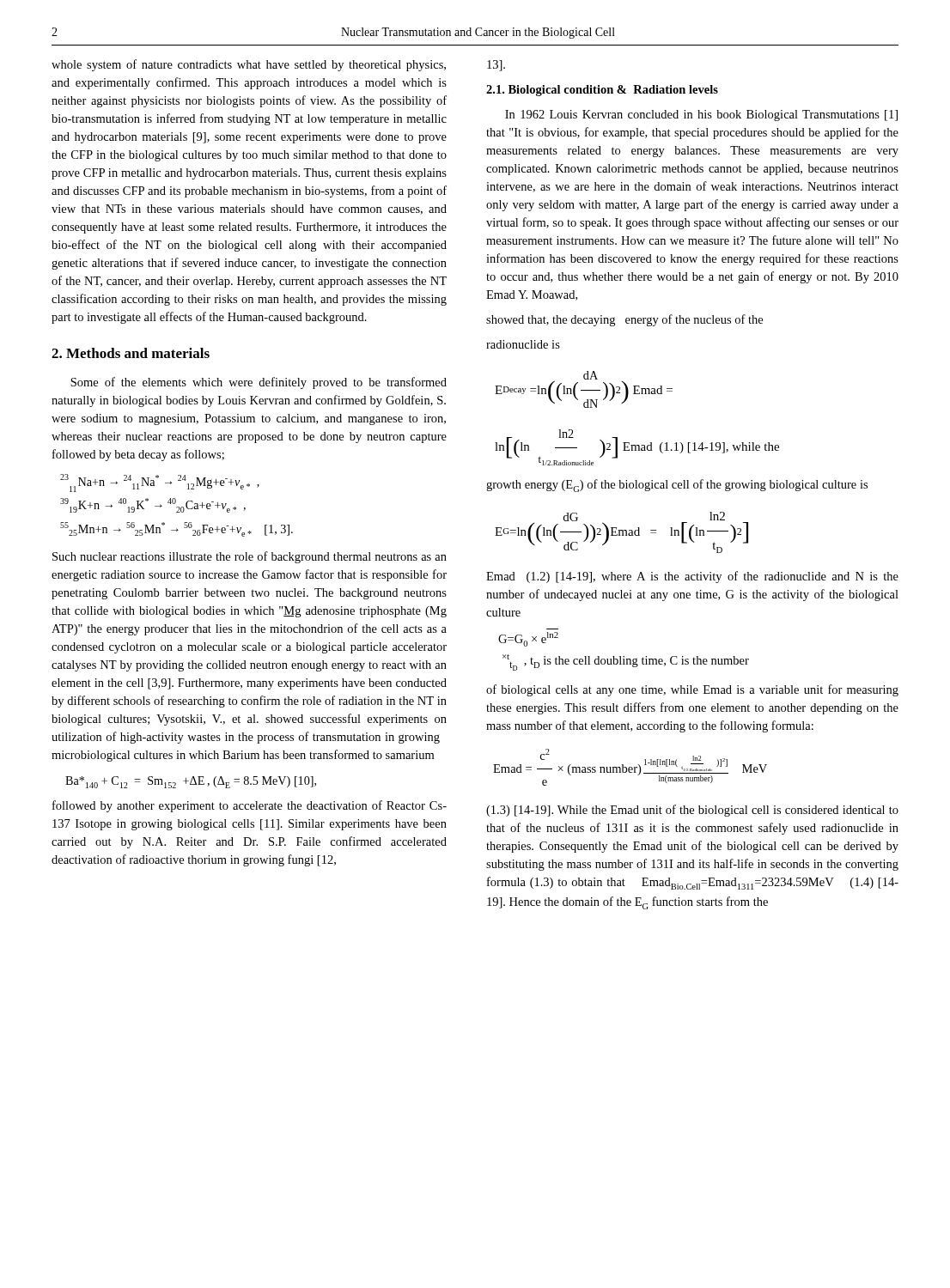The image size is (950, 1288).
Task: Click on the text block with the text "(1.3) [14-19]. While the Emad unit"
Action: point(692,857)
